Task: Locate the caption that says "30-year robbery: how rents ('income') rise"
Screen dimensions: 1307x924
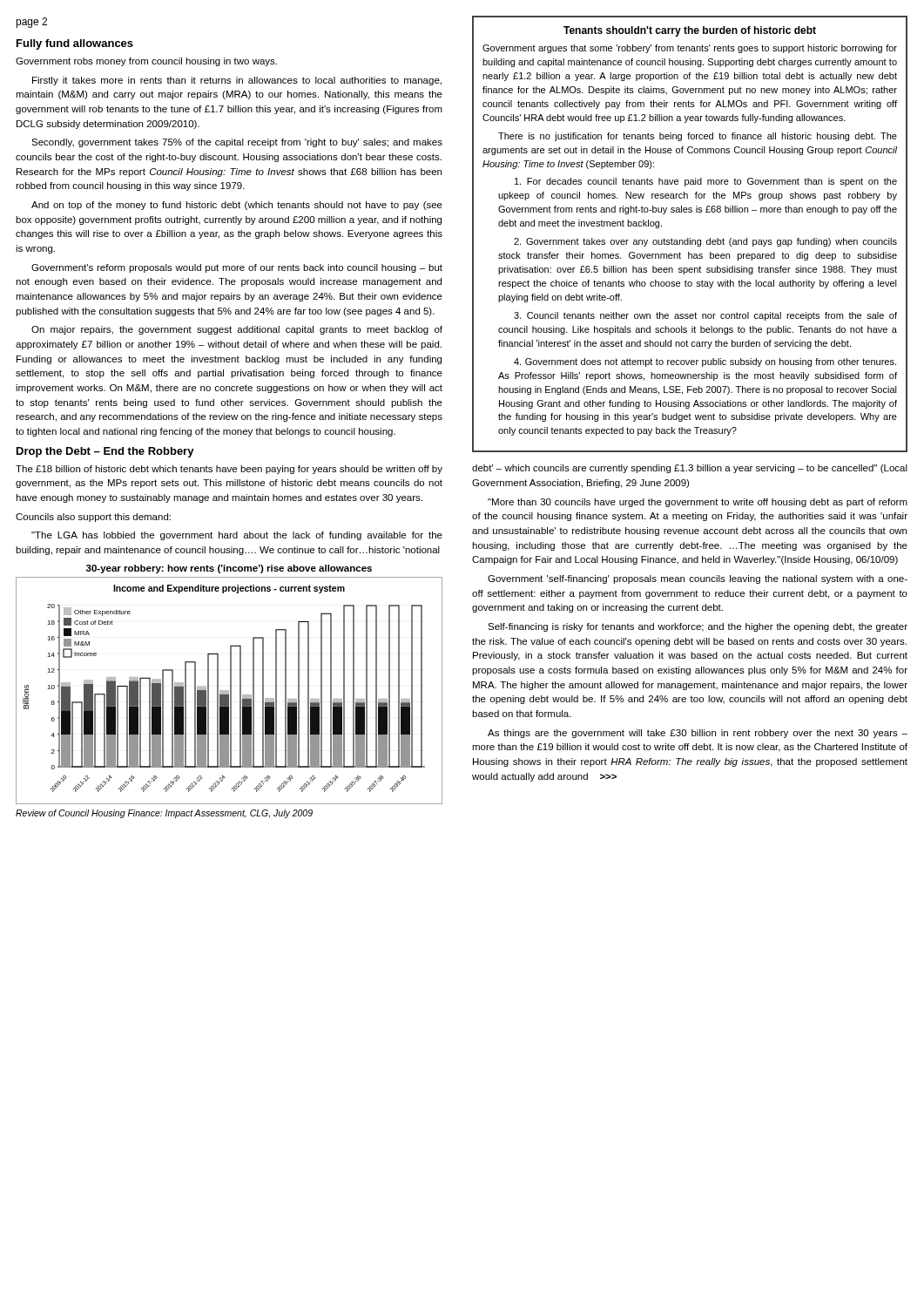Action: tap(229, 568)
